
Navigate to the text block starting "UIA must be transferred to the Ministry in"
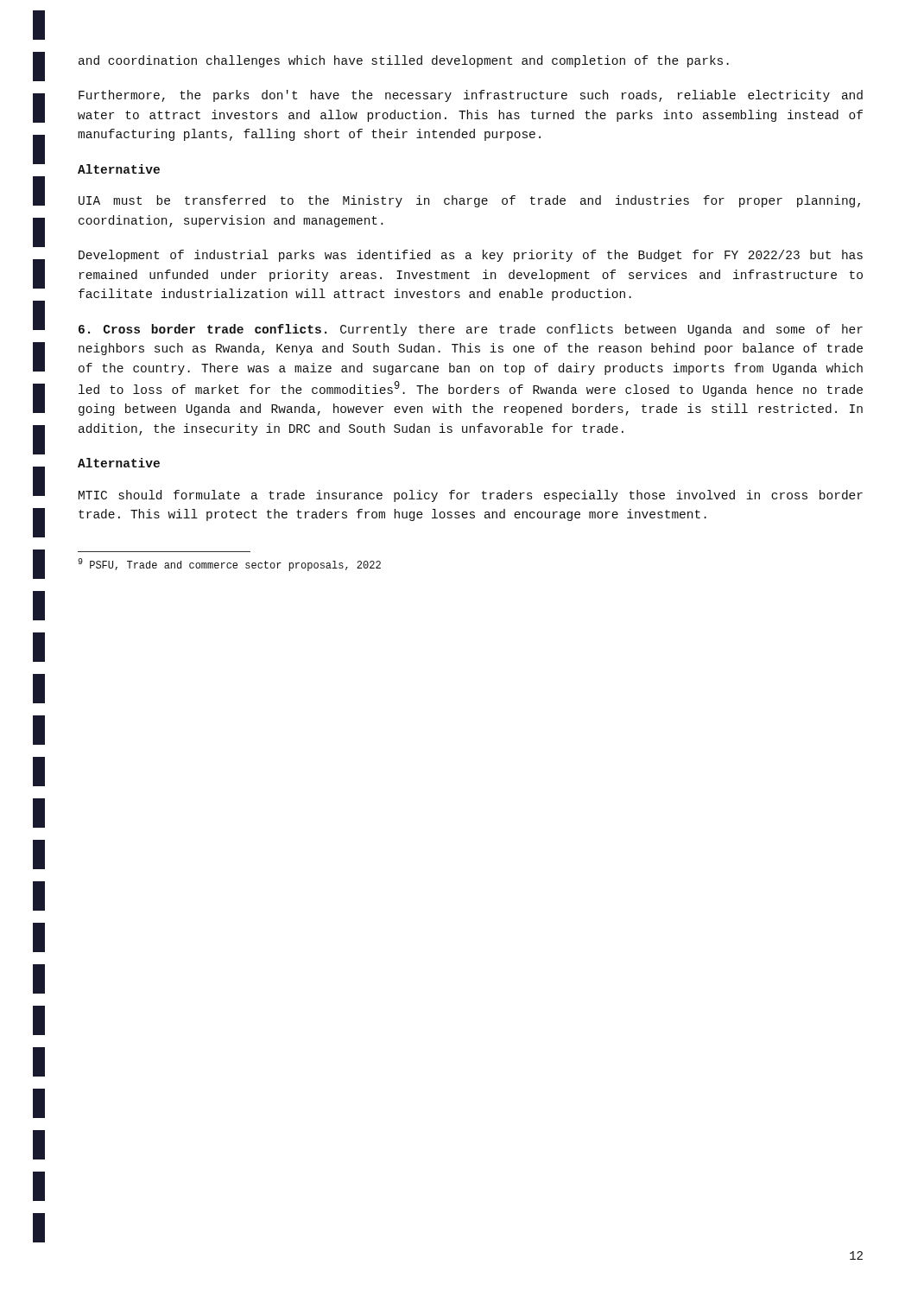[471, 211]
